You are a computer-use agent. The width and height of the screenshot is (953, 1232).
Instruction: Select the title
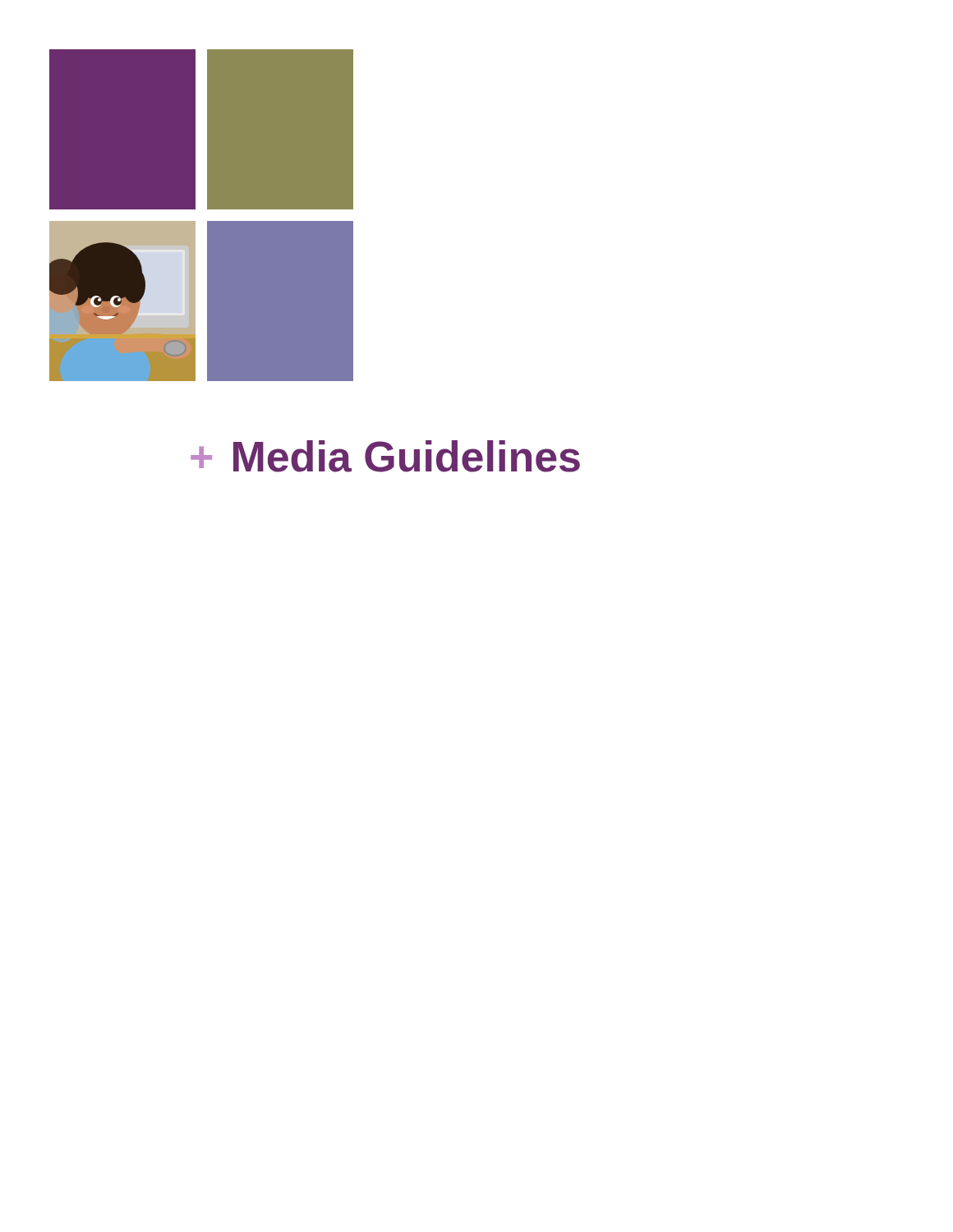pos(385,457)
